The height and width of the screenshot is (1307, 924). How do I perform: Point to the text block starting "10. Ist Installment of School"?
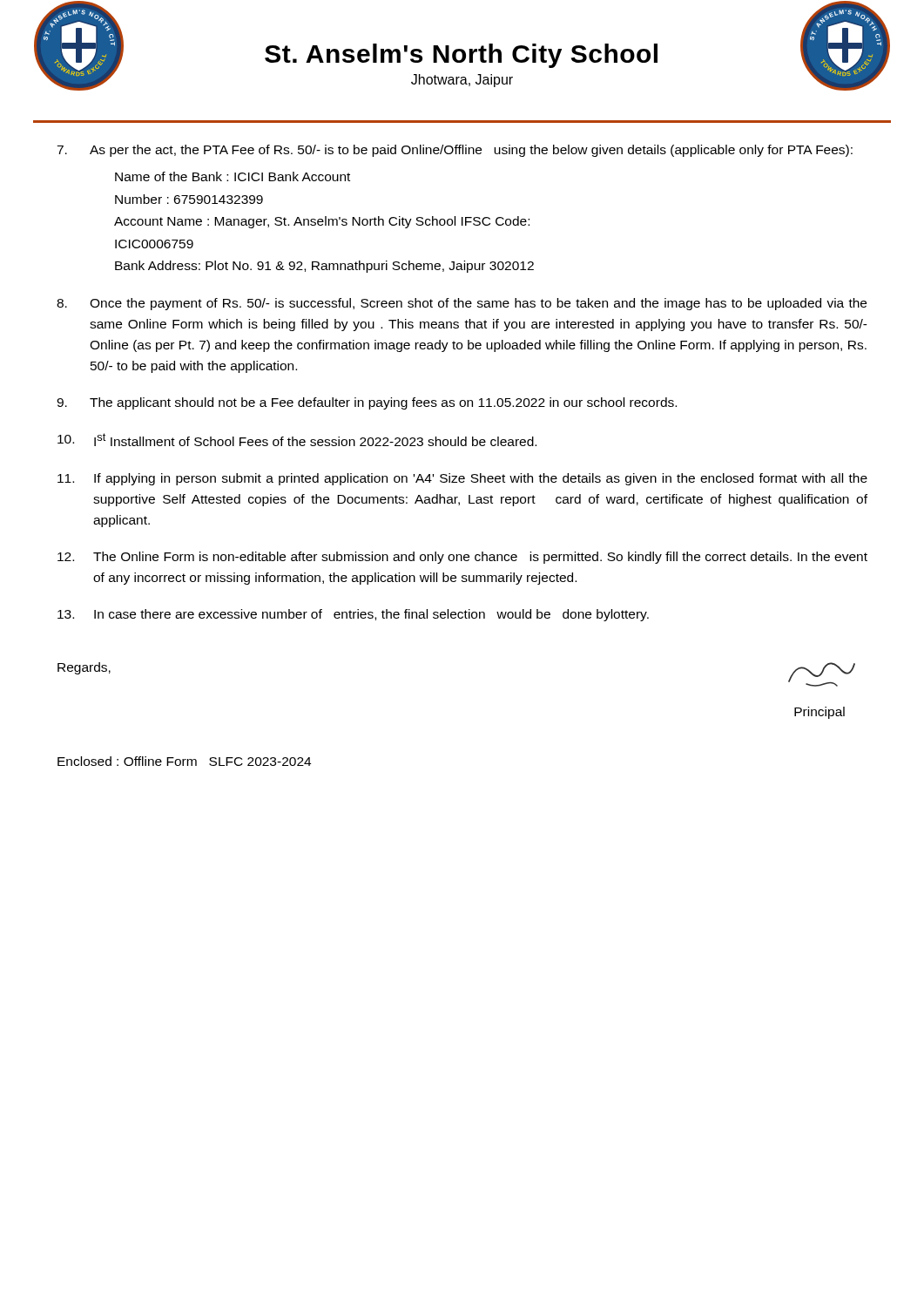[462, 440]
